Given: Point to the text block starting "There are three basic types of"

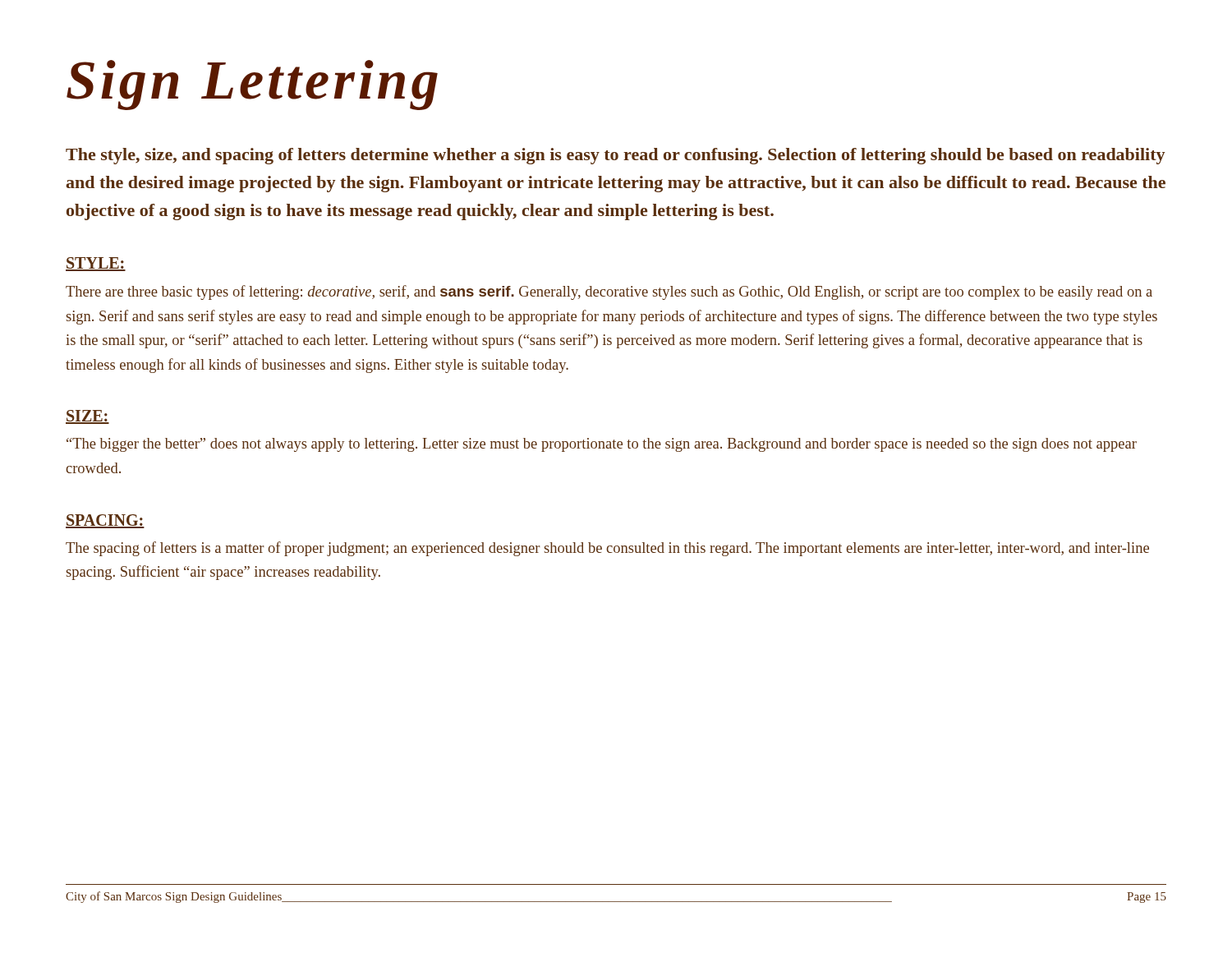Looking at the screenshot, I should pyautogui.click(x=612, y=328).
